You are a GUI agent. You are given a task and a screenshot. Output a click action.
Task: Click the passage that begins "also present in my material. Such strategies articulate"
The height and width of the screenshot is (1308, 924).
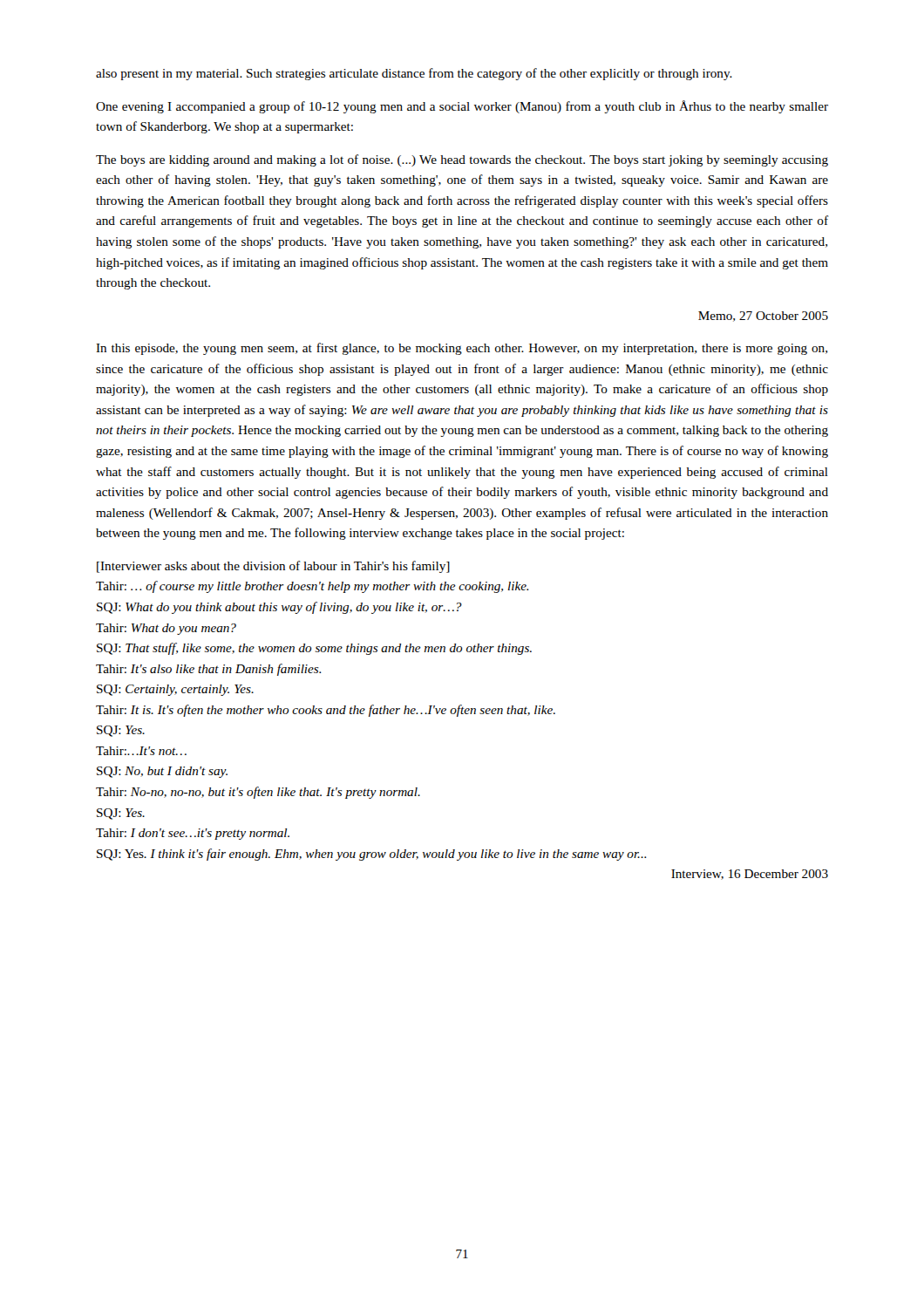click(x=414, y=73)
